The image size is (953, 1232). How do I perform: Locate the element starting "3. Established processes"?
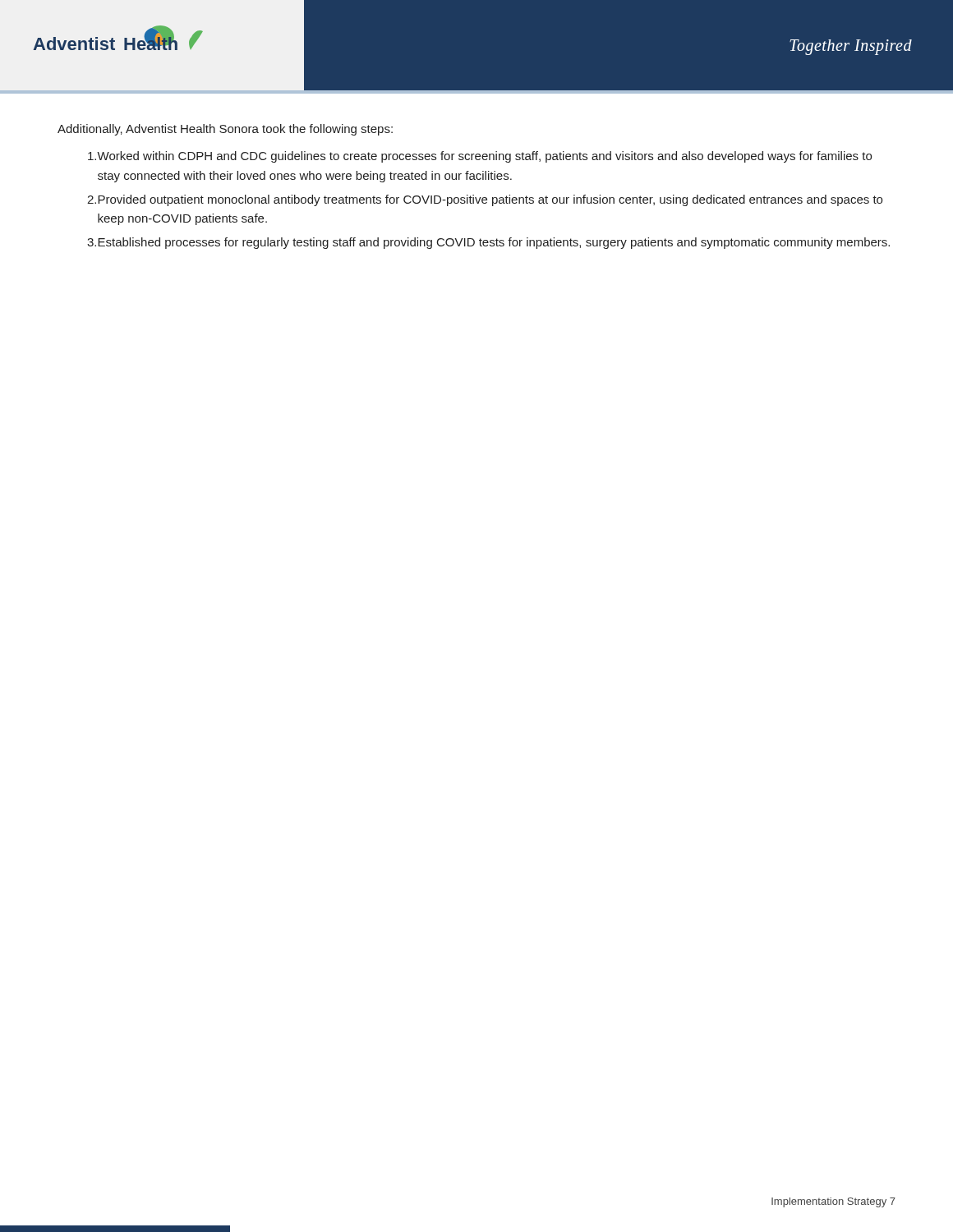tap(476, 242)
